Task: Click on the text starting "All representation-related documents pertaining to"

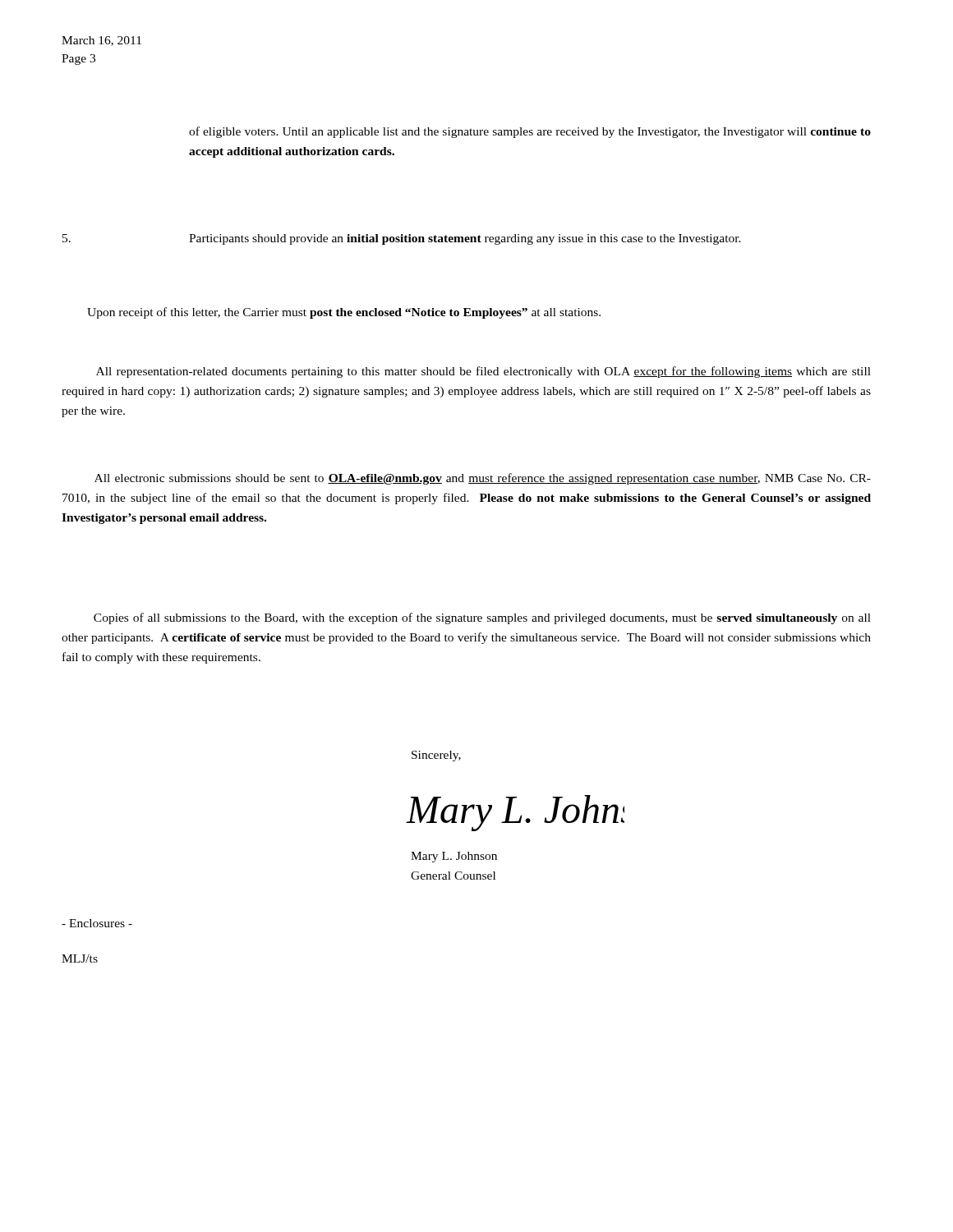Action: [466, 391]
